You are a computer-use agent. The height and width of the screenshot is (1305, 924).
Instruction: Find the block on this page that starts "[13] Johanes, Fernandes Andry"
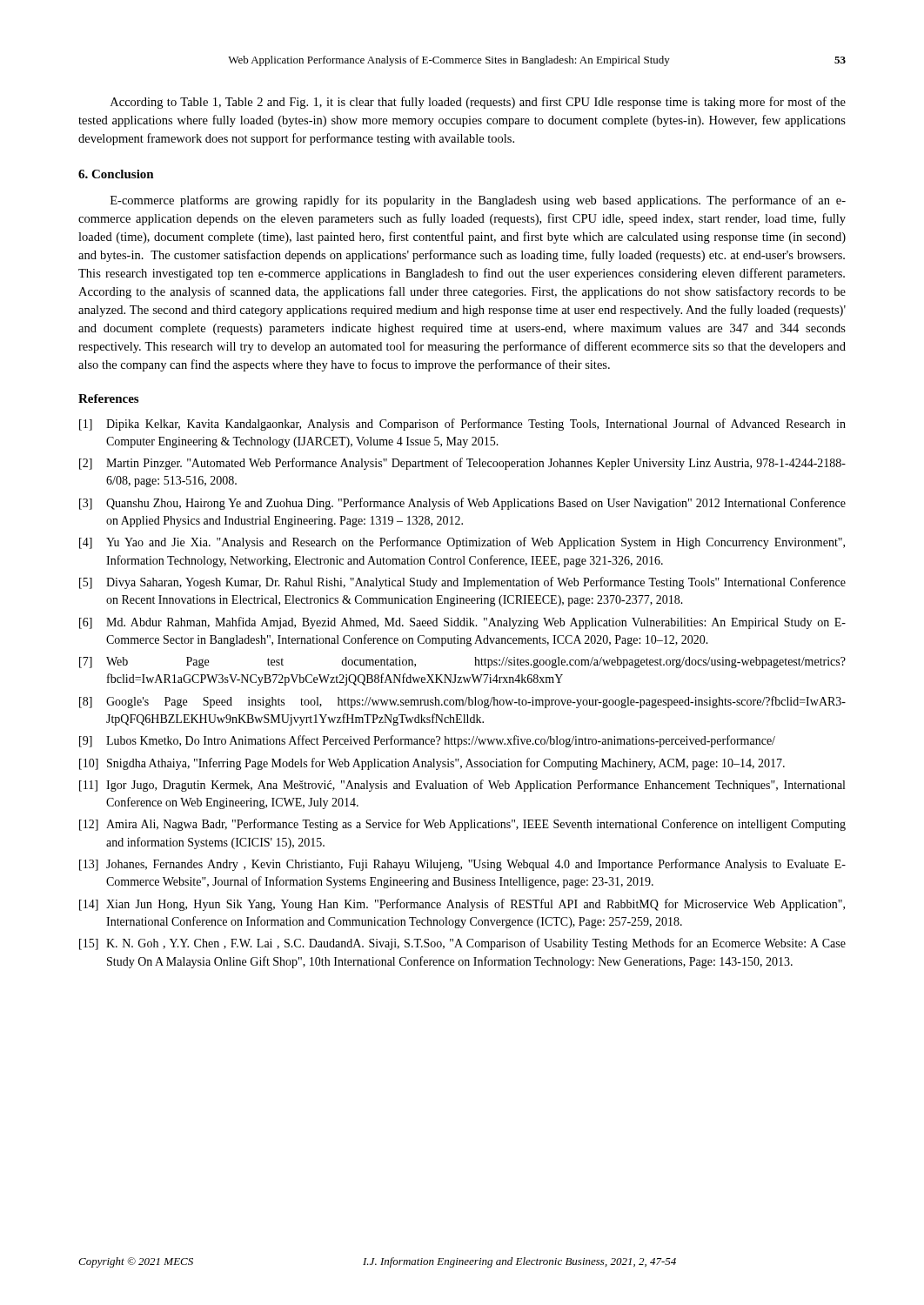point(462,874)
